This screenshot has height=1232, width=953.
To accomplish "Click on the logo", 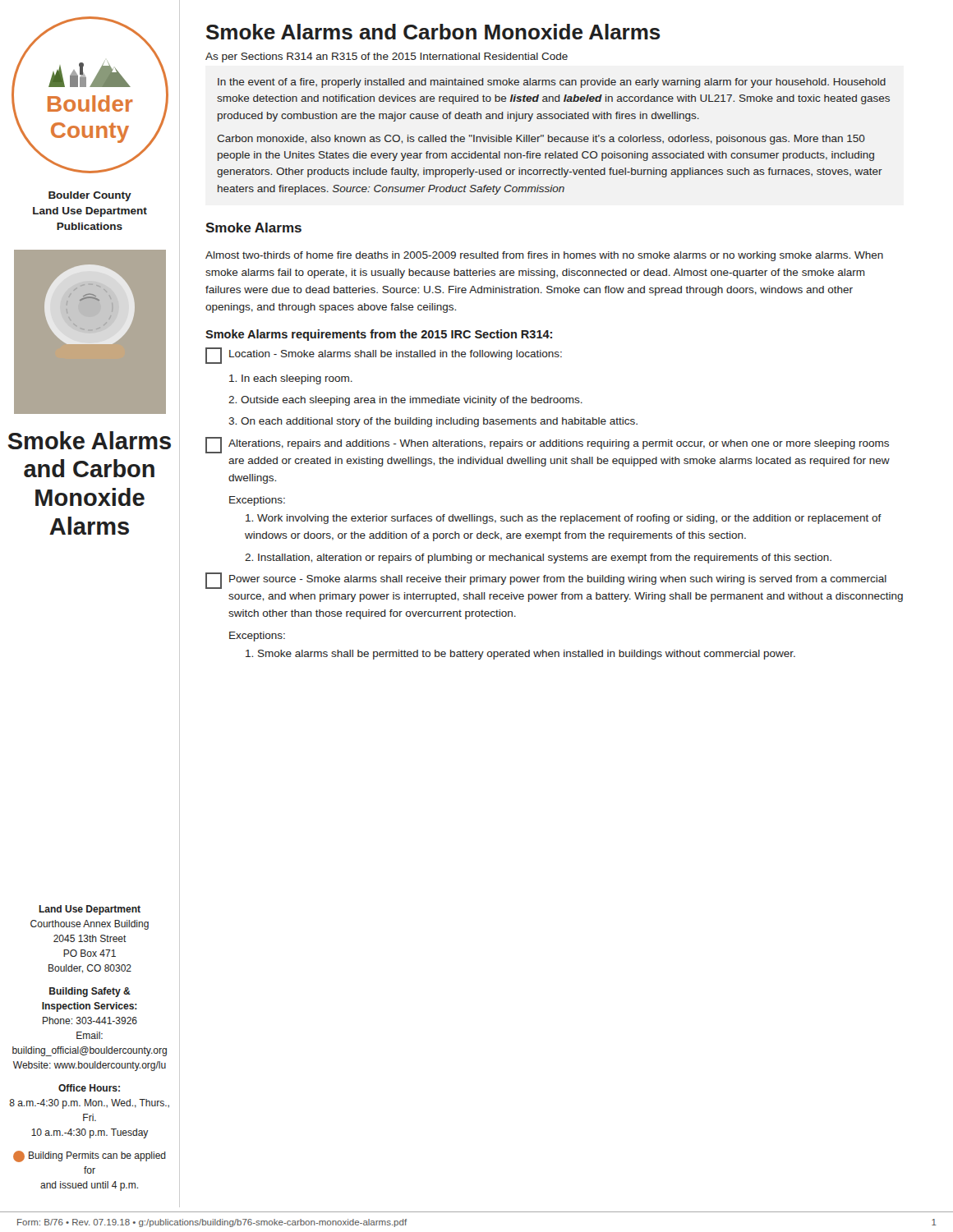I will 90,87.
